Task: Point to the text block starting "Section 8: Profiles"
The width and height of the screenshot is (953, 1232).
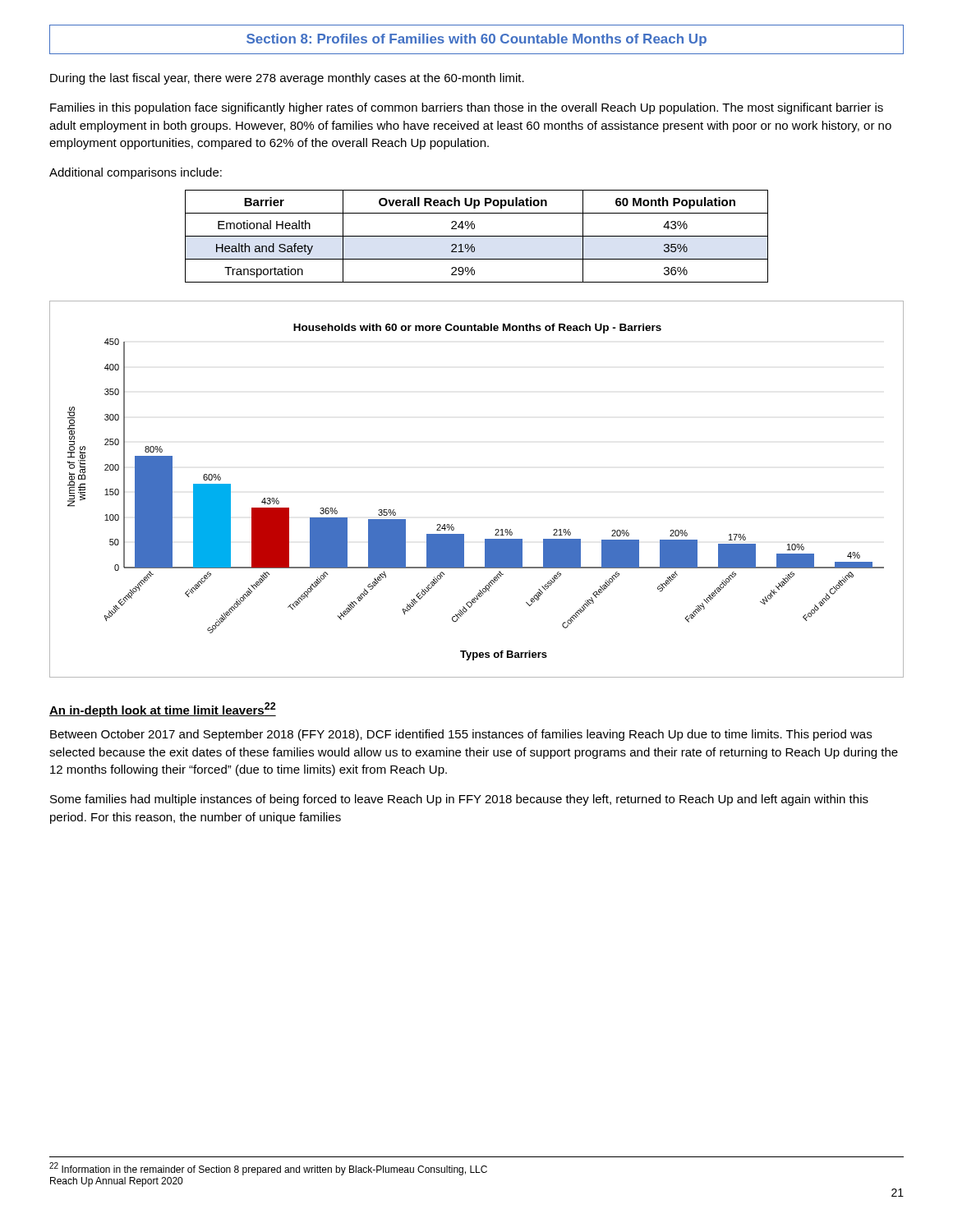Action: click(x=476, y=39)
